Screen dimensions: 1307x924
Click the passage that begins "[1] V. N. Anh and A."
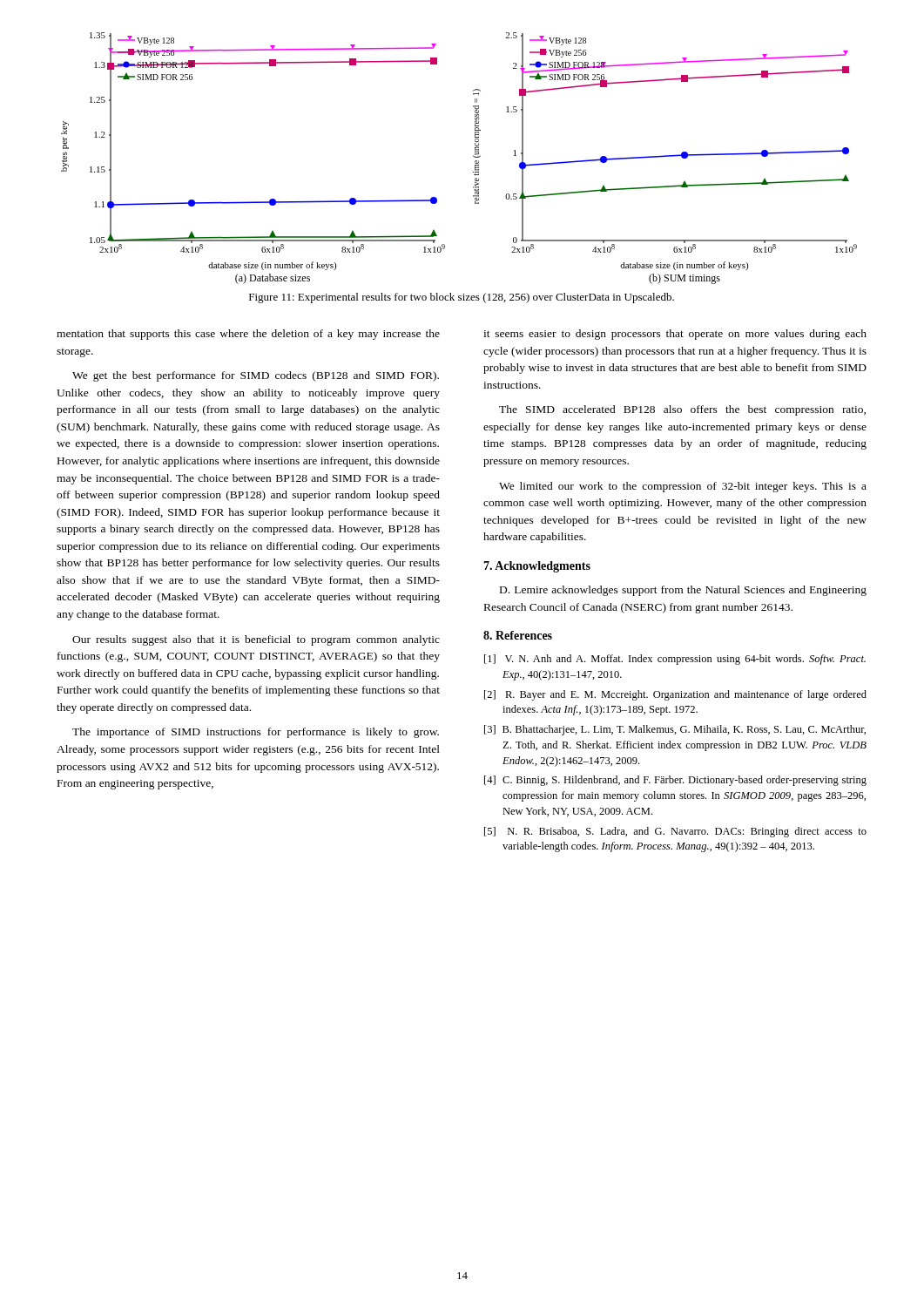(x=675, y=667)
